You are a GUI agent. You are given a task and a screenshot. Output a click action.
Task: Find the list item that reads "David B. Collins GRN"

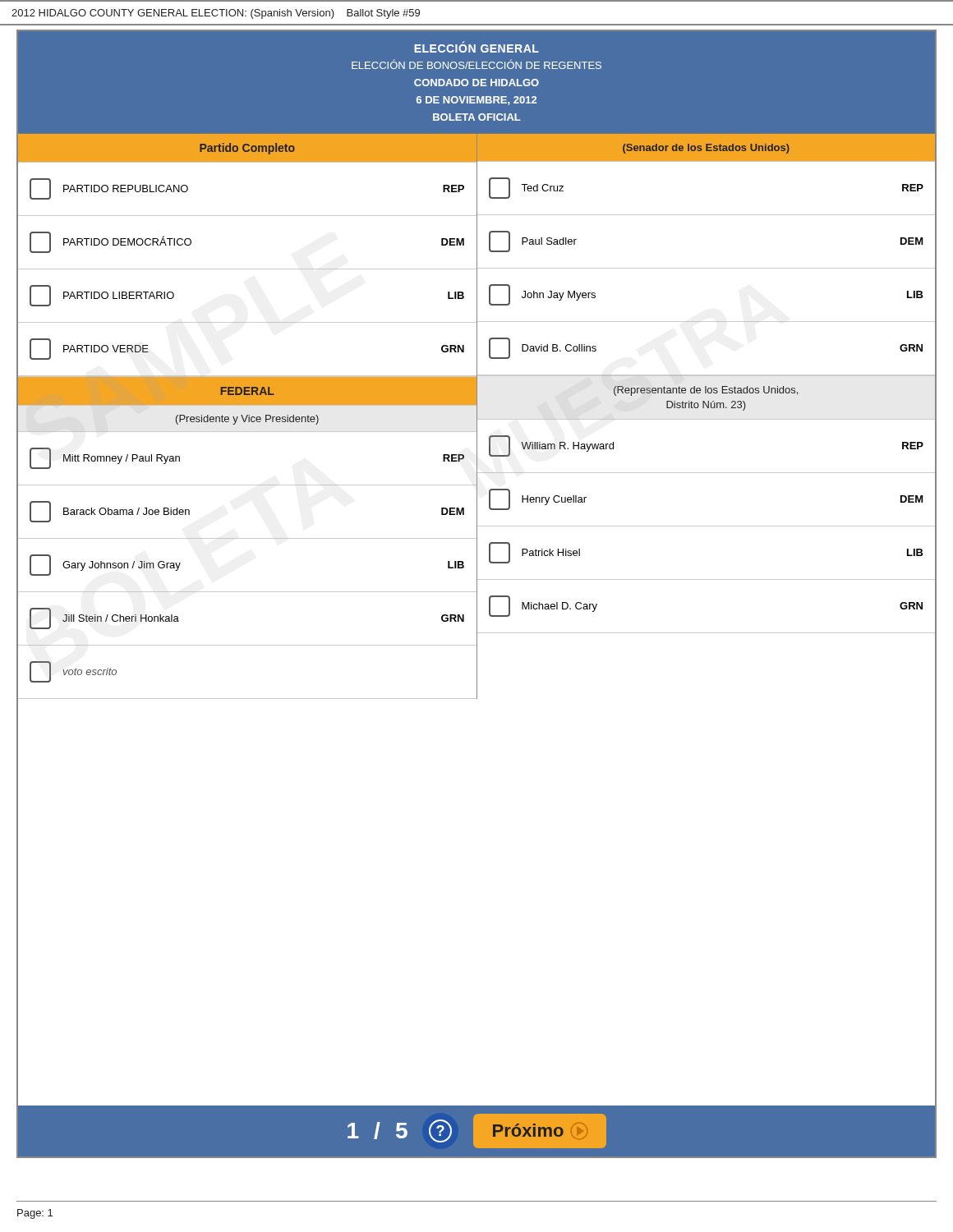coord(499,339)
